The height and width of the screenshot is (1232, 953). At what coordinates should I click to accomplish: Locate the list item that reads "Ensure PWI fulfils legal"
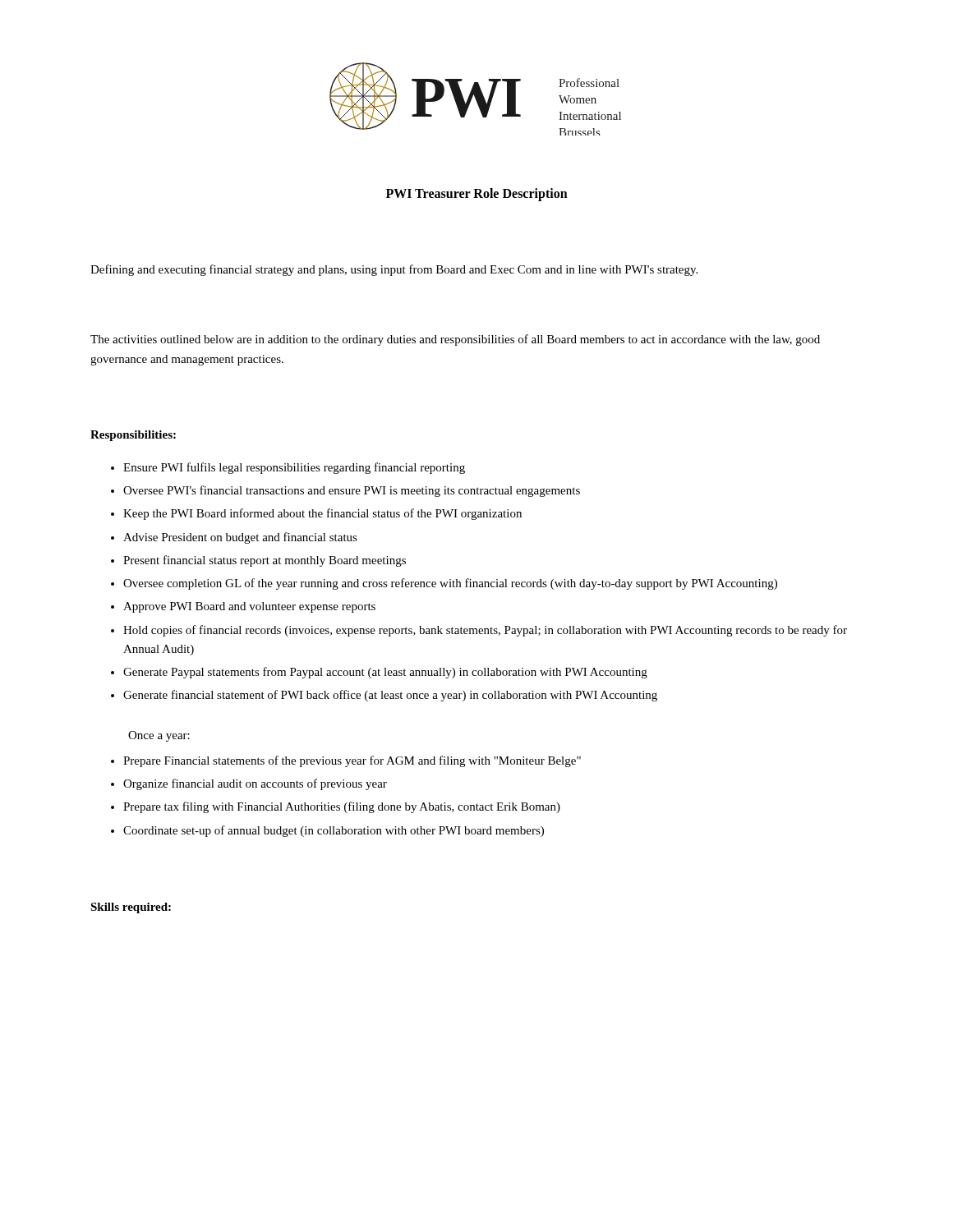[x=294, y=468]
